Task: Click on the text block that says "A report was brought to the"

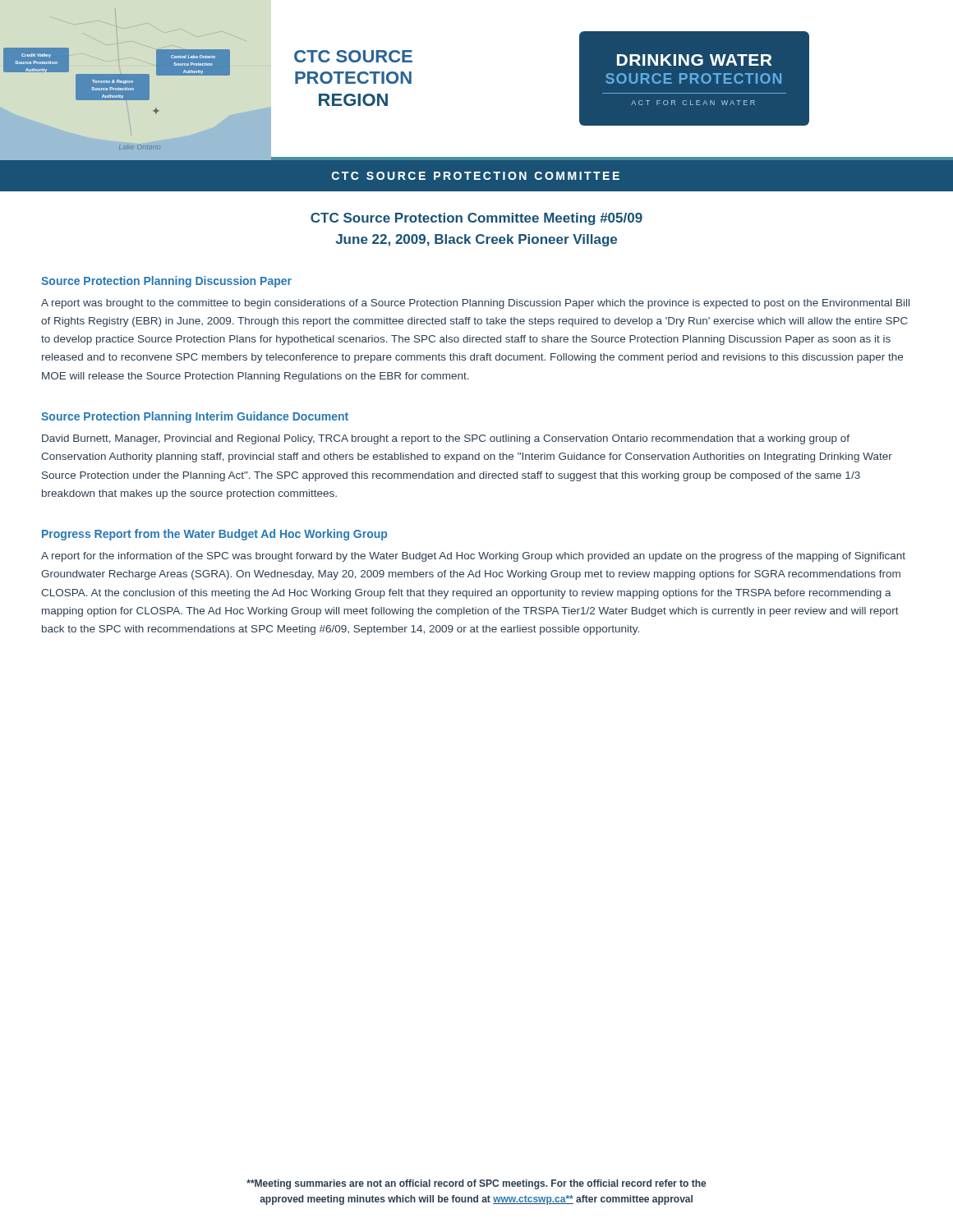Action: click(476, 339)
